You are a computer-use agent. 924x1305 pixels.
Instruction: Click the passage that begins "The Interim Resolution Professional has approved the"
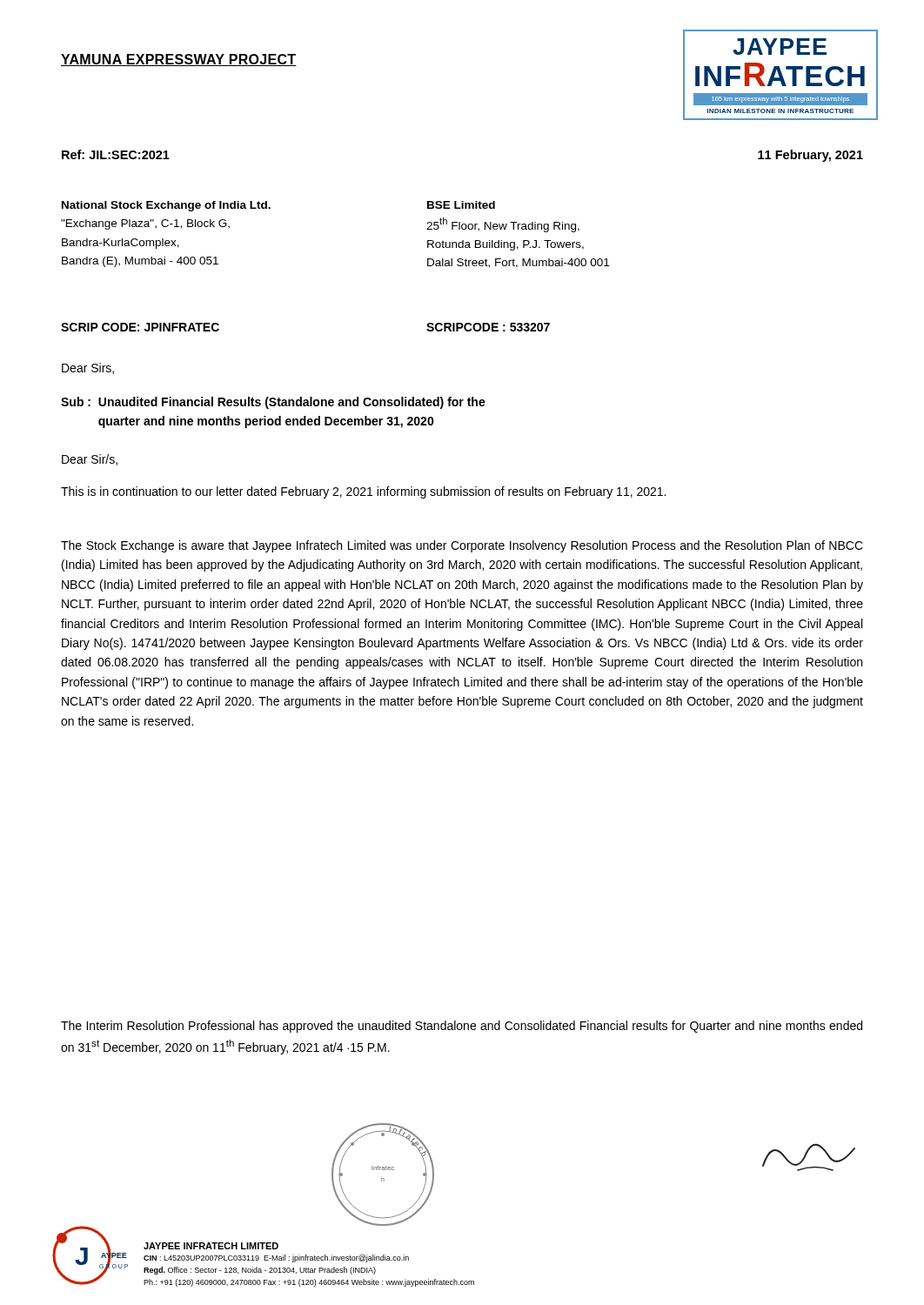pyautogui.click(x=462, y=1037)
